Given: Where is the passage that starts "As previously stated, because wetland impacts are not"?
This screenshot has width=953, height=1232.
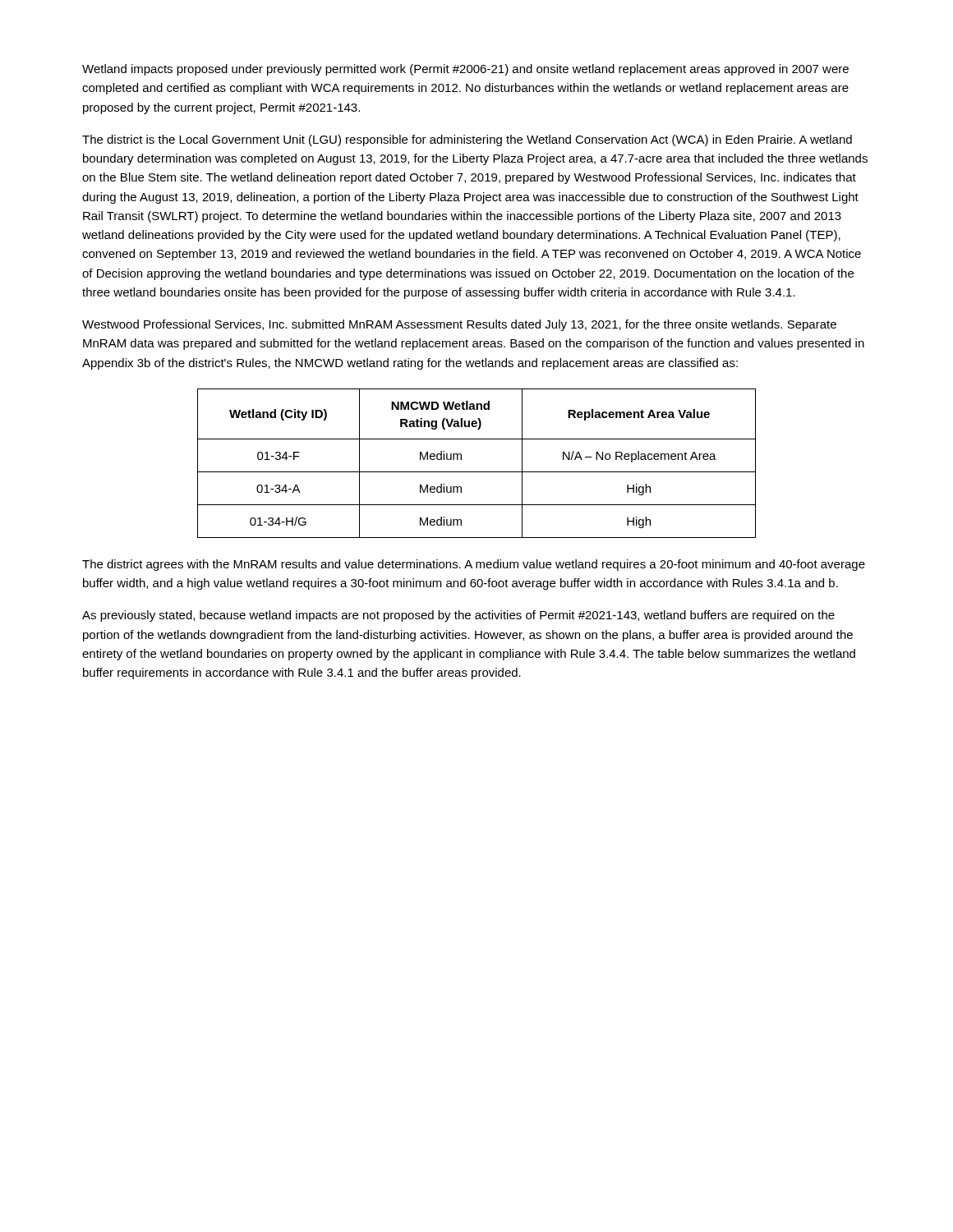Looking at the screenshot, I should [x=469, y=644].
